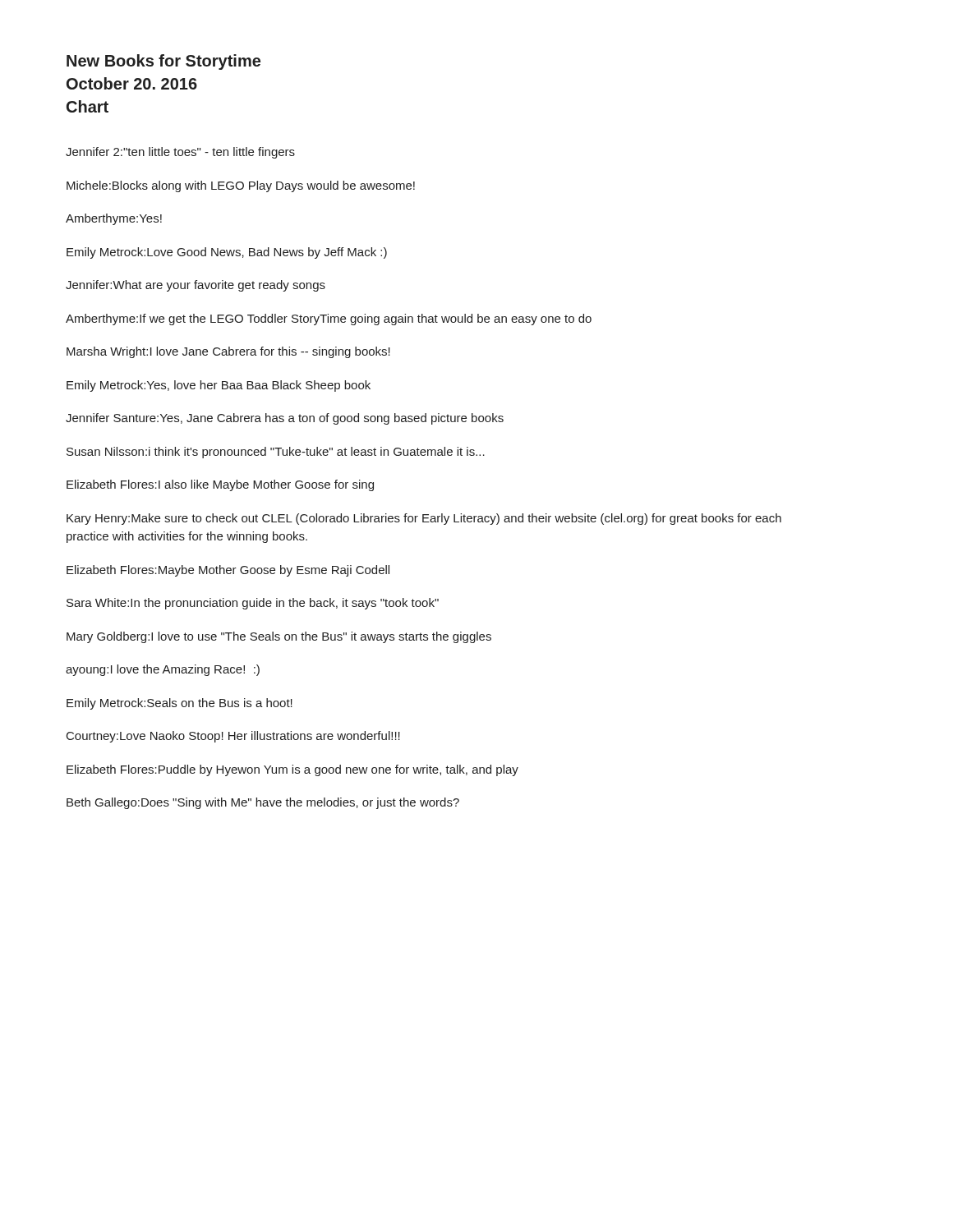Select the list item with the text "Elizabeth Flores:Maybe Mother Goose by"

[x=228, y=569]
